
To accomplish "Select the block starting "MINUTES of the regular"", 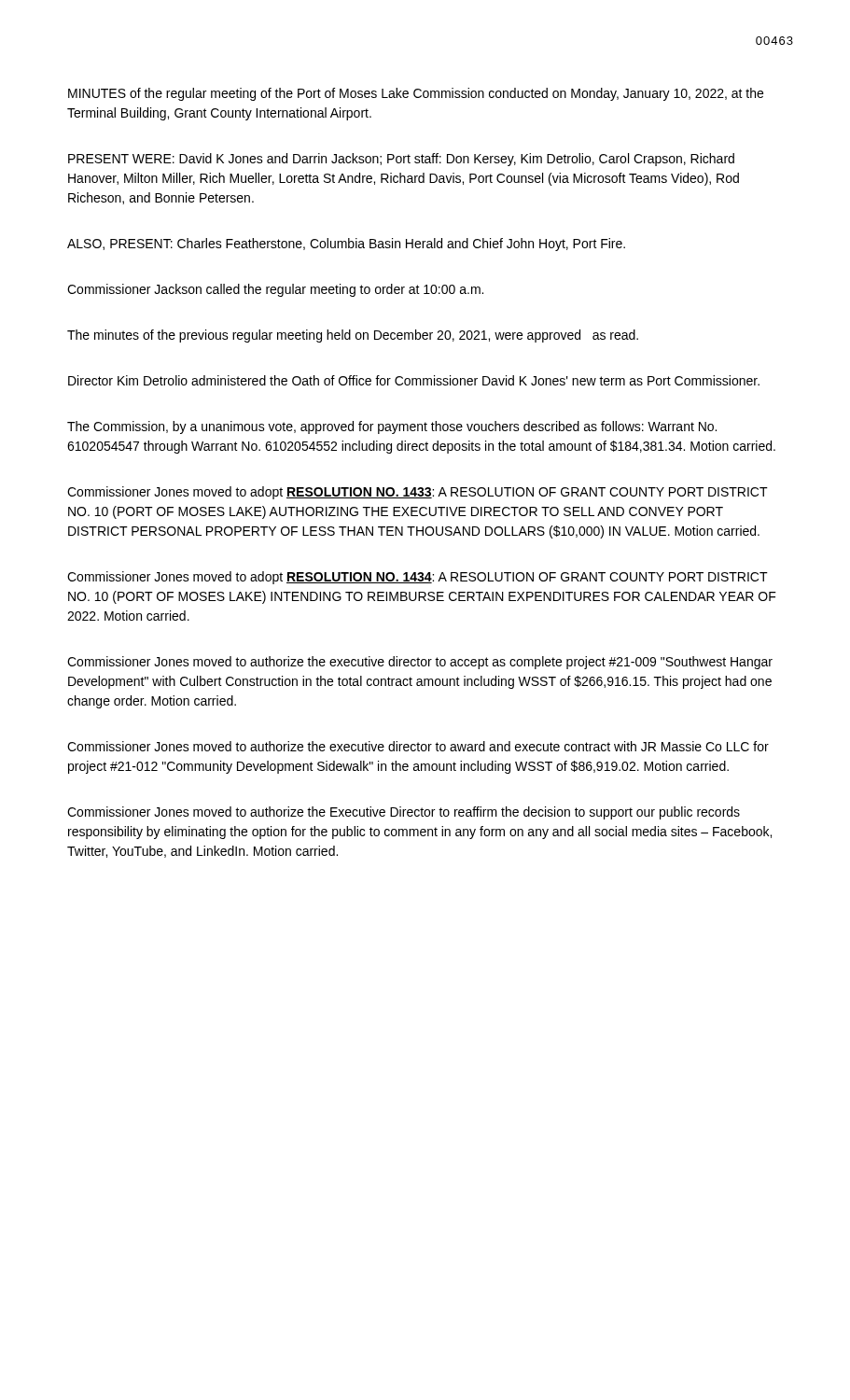I will pyautogui.click(x=416, y=103).
